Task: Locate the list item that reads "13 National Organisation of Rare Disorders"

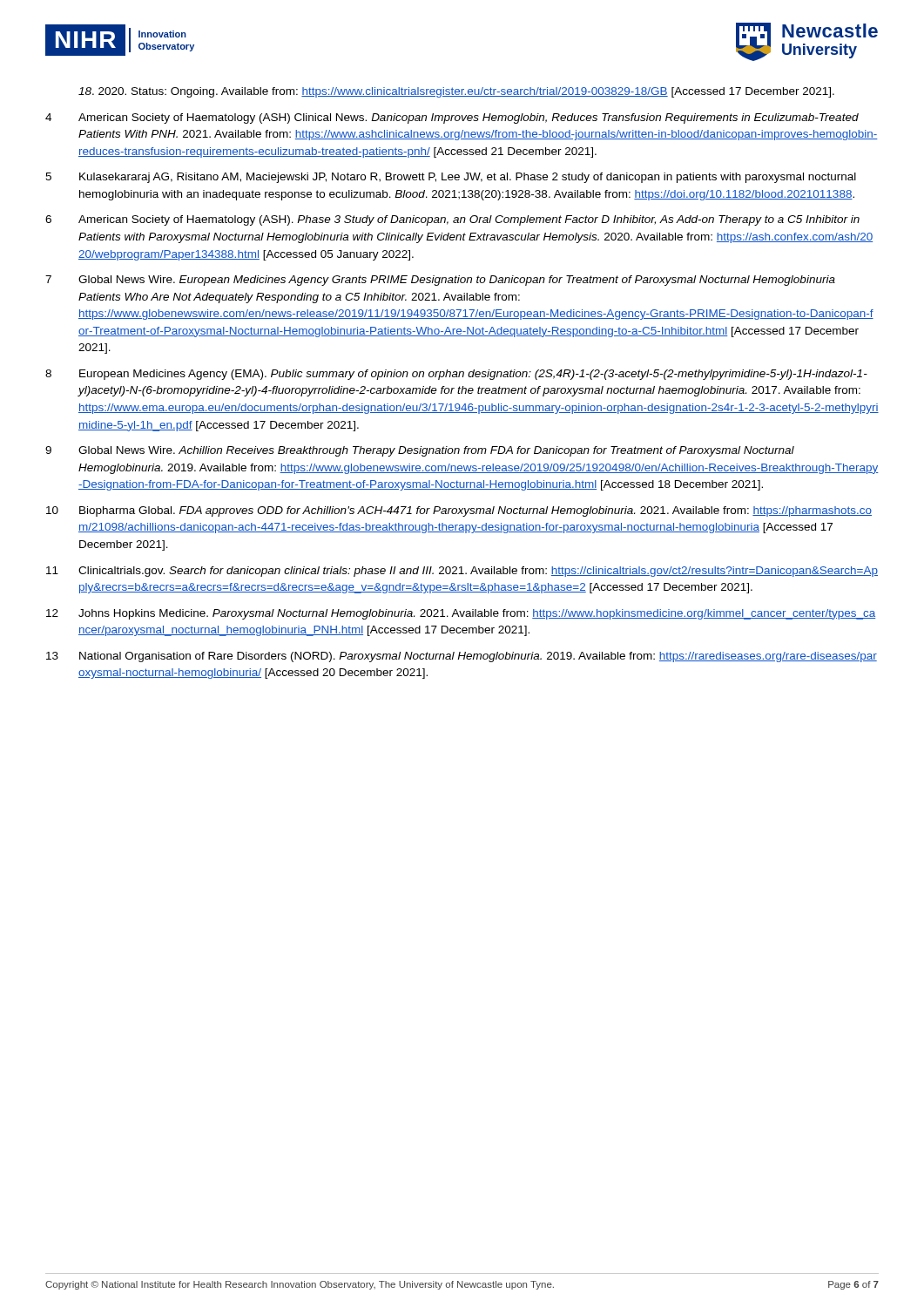Action: point(462,664)
